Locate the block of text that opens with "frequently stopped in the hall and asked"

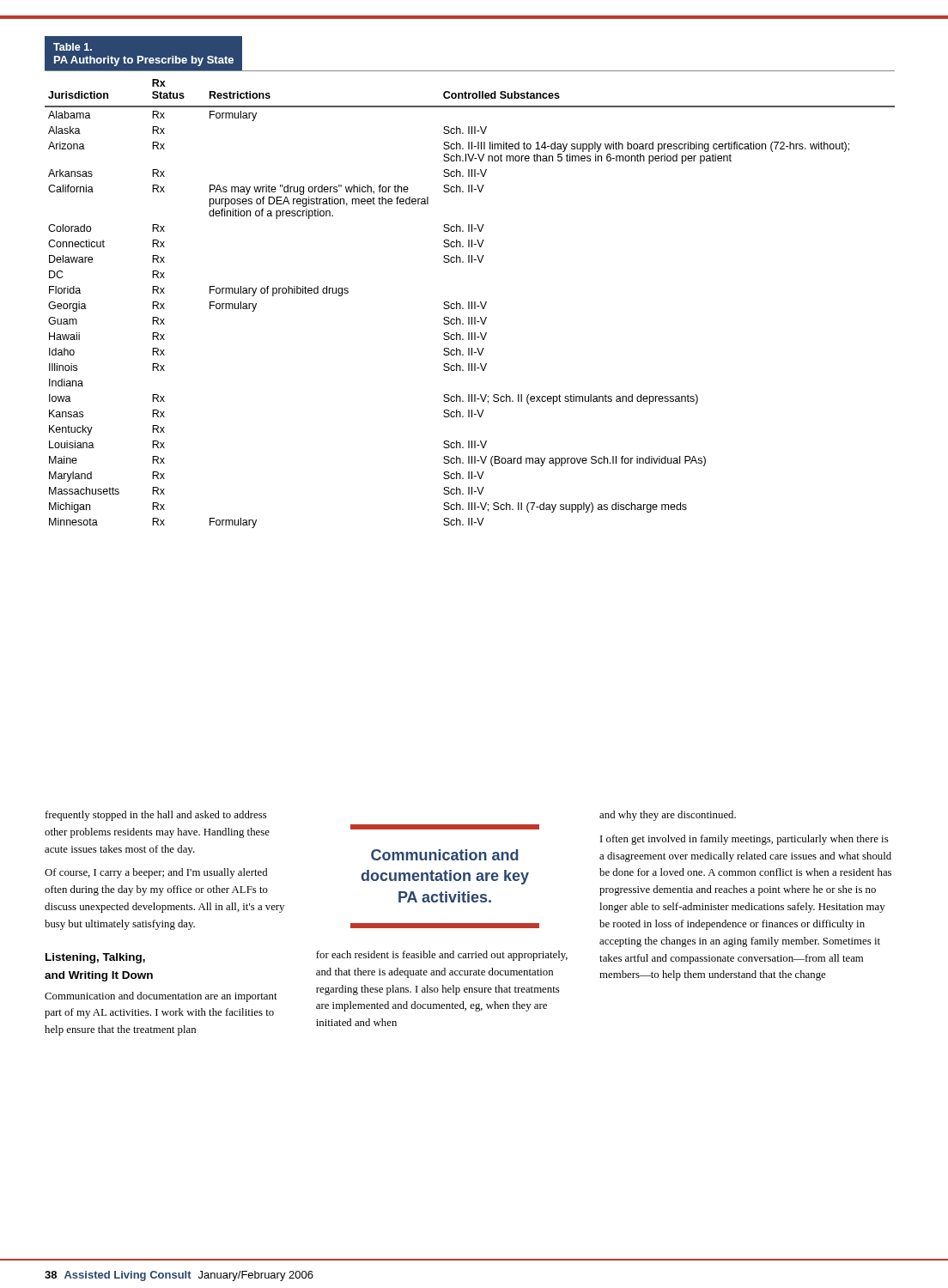point(167,870)
